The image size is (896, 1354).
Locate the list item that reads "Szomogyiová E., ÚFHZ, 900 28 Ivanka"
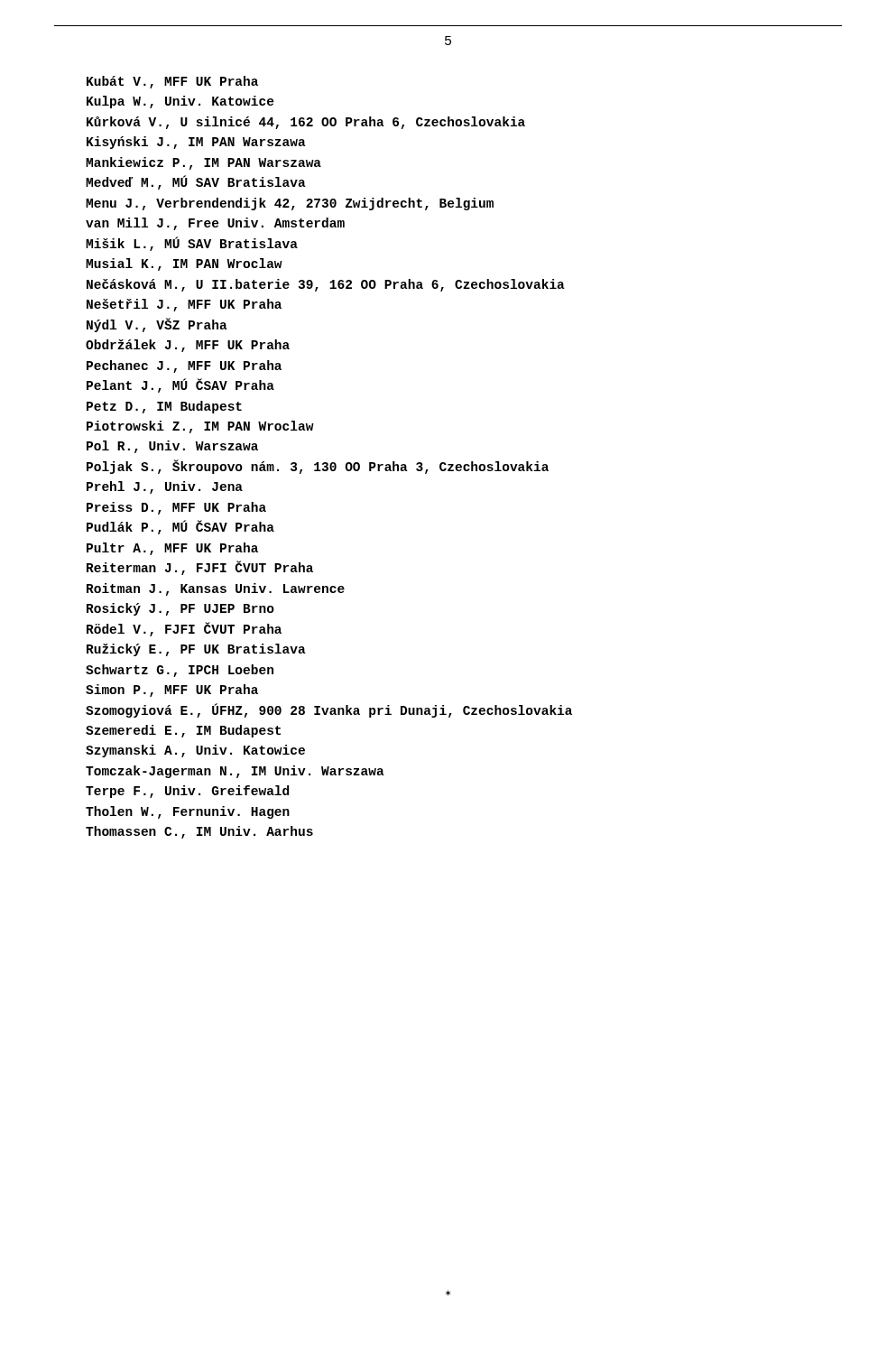[329, 711]
